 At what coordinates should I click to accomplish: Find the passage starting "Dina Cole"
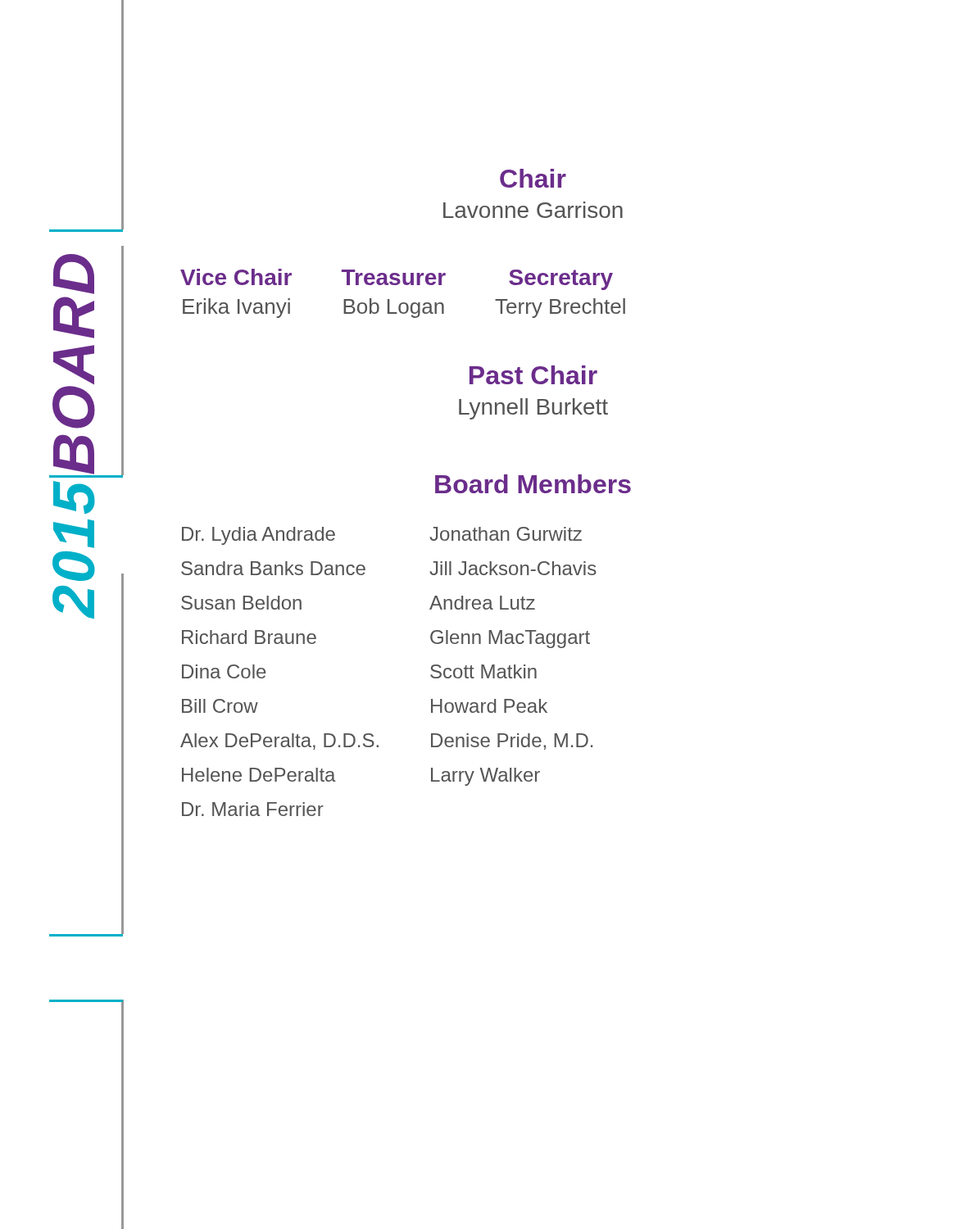click(223, 671)
